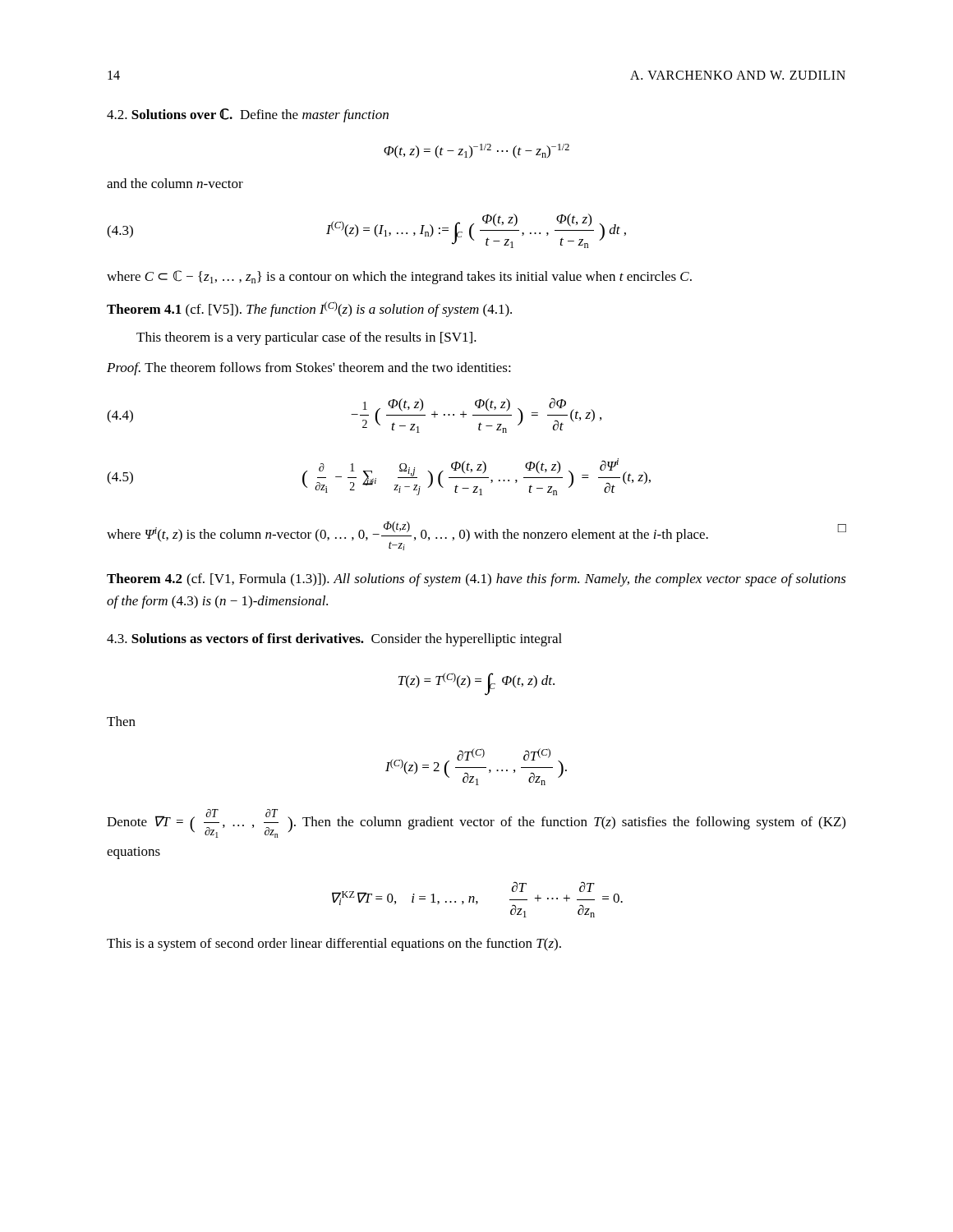The width and height of the screenshot is (953, 1232).
Task: Find the text block that reads "Proof. The theorem"
Action: [x=309, y=367]
